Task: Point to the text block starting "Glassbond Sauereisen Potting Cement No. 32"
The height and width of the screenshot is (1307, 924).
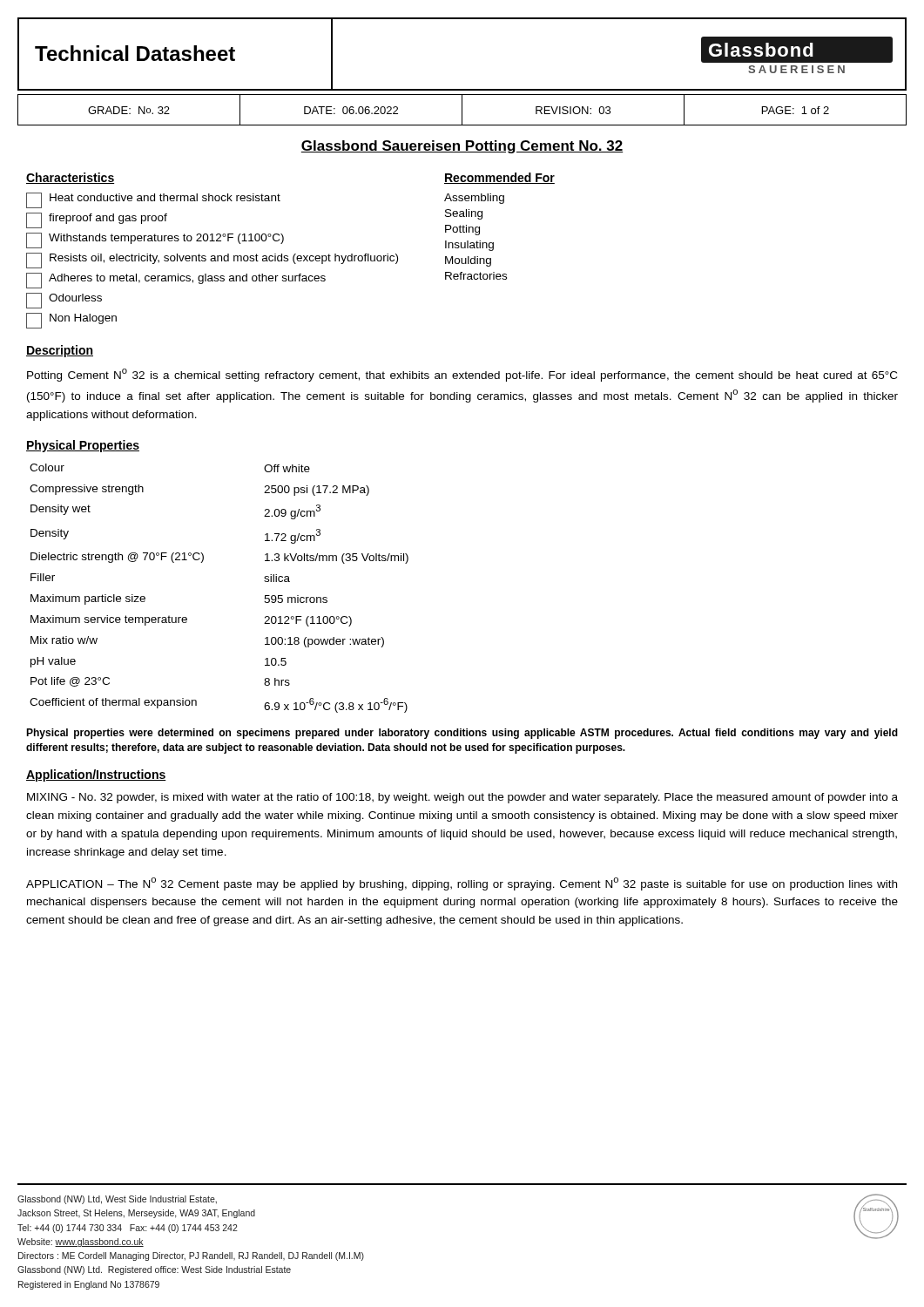Action: [462, 146]
